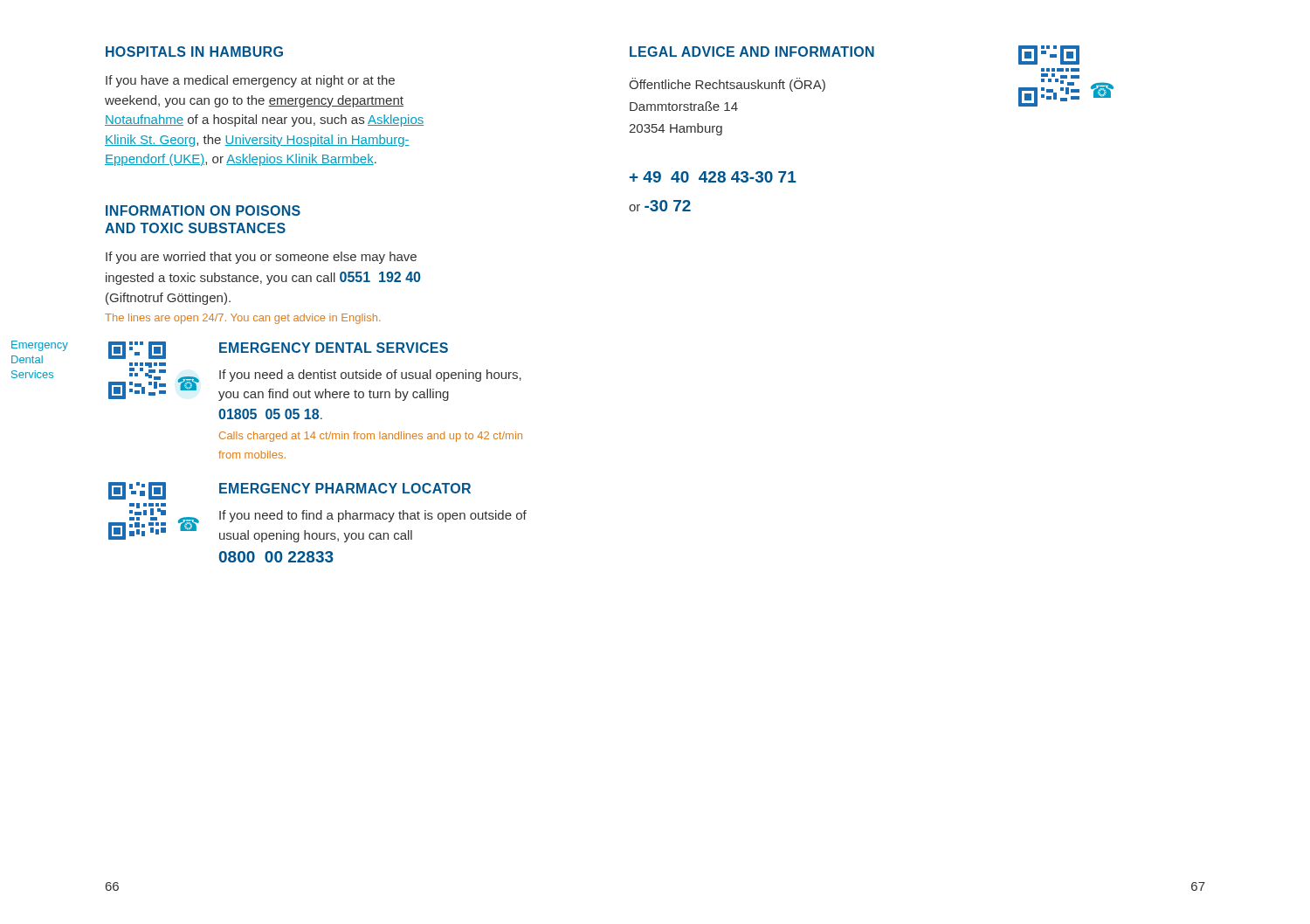
Task: Point to the section header beginning "INFORMATION ON POISONSAND"
Action: 203,220
